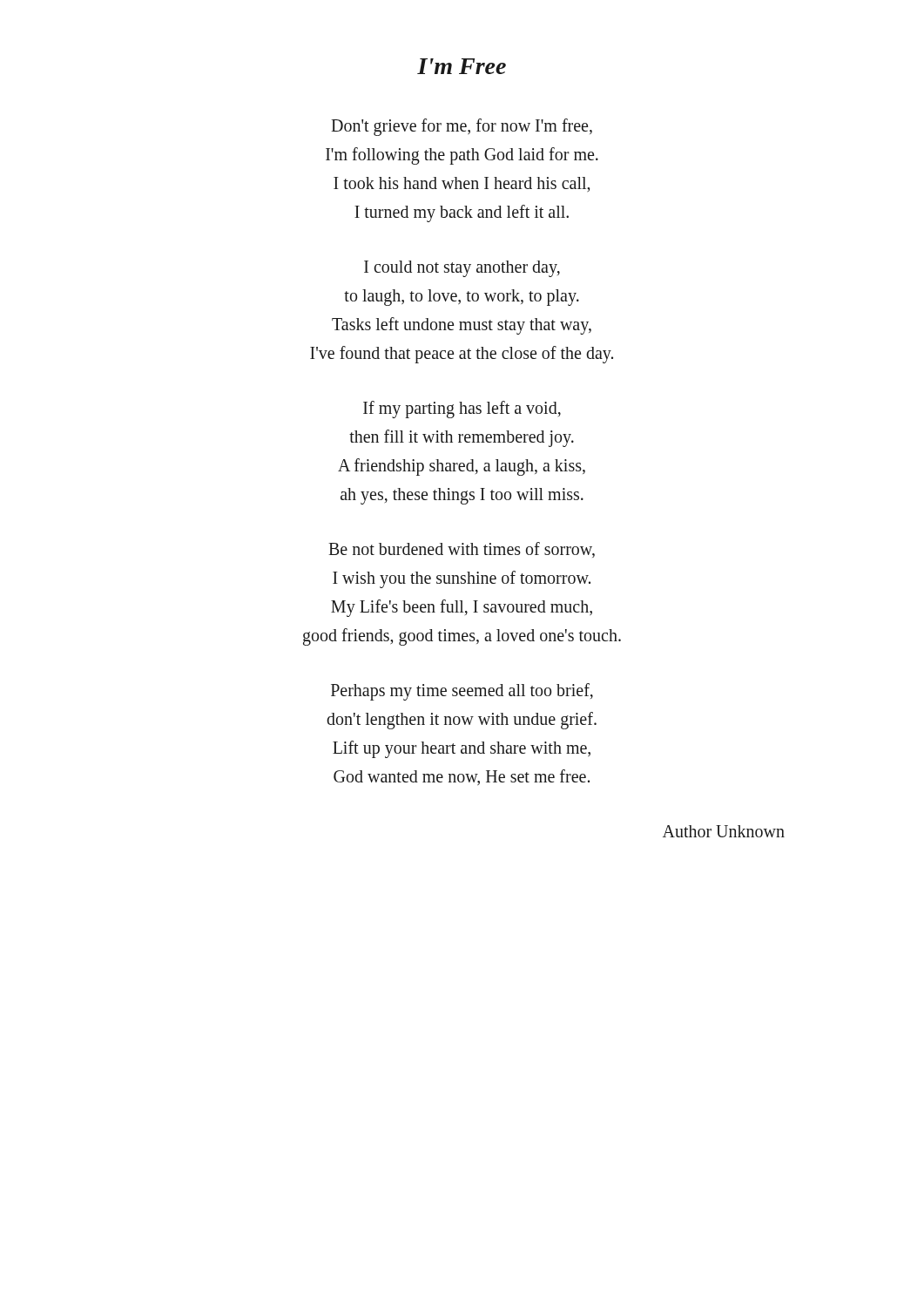This screenshot has height=1307, width=924.
Task: Locate the text block starting "Perhaps my time seemed all too brief, don't"
Action: click(x=462, y=733)
